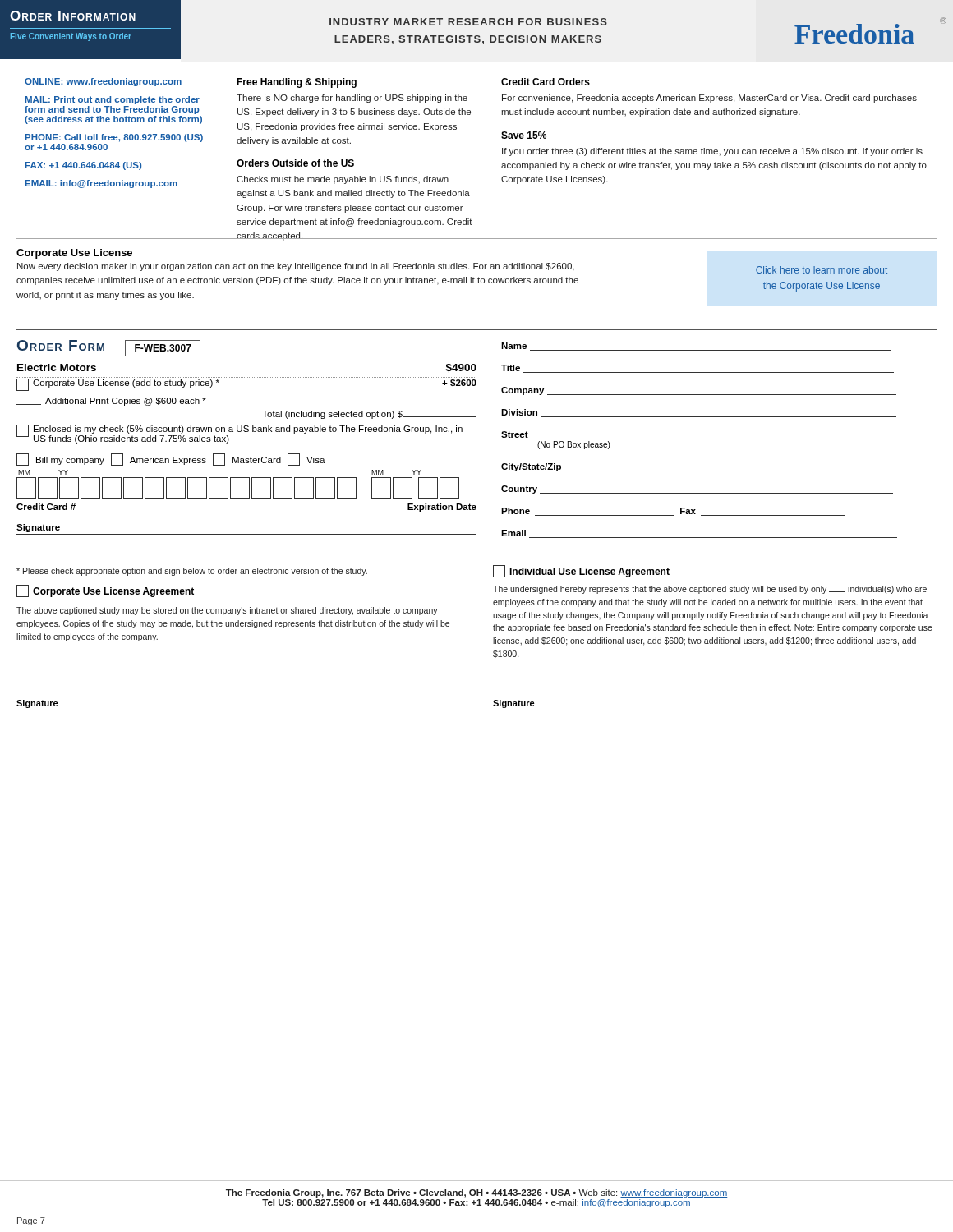Click on the text with the text "MMYY MMYY Credit Card # Expiration Date"
This screenshot has width=953, height=1232.
[x=246, y=490]
